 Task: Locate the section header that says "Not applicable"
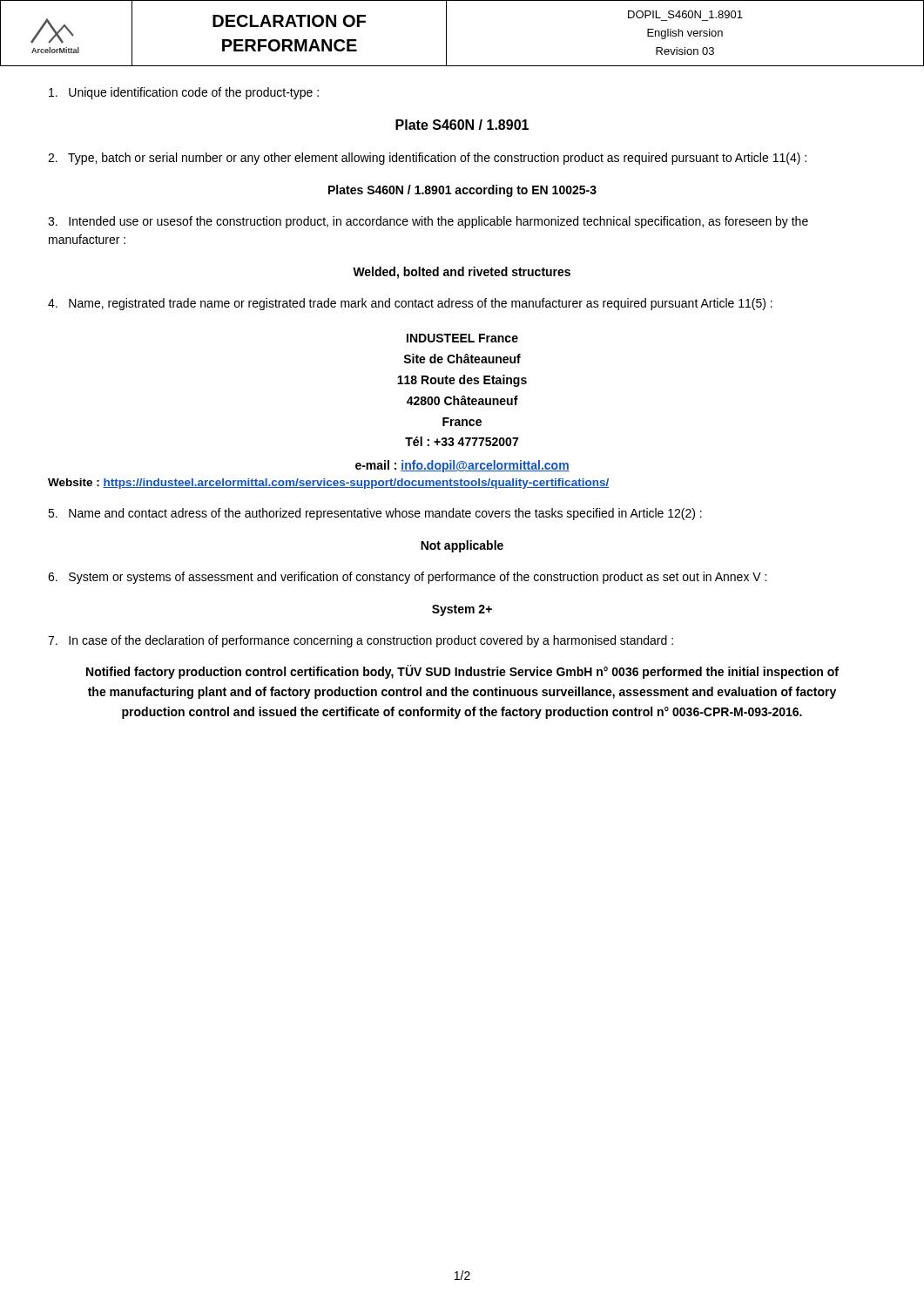click(462, 546)
